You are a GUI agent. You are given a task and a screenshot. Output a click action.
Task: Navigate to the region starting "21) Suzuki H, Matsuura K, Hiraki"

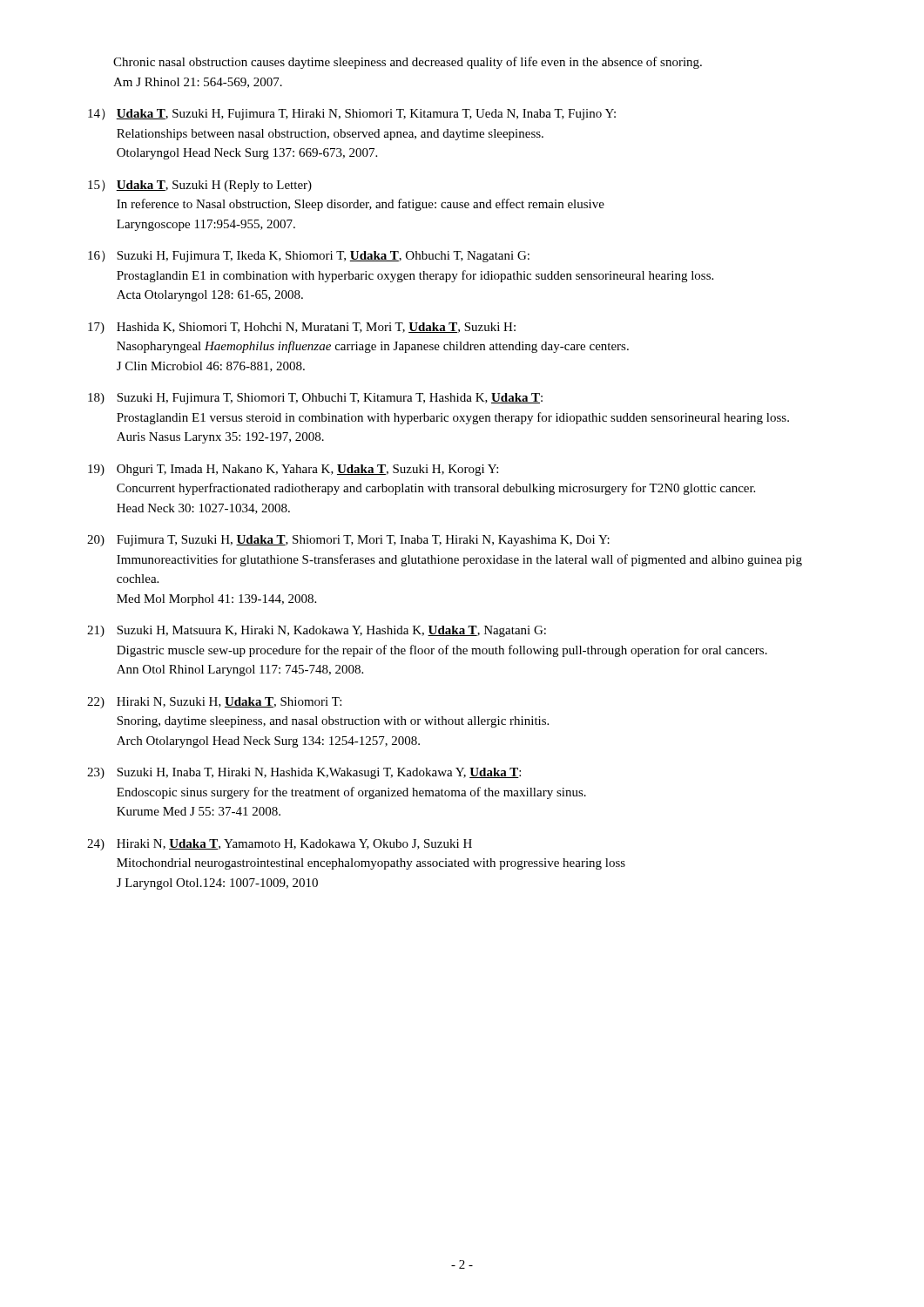point(461,650)
